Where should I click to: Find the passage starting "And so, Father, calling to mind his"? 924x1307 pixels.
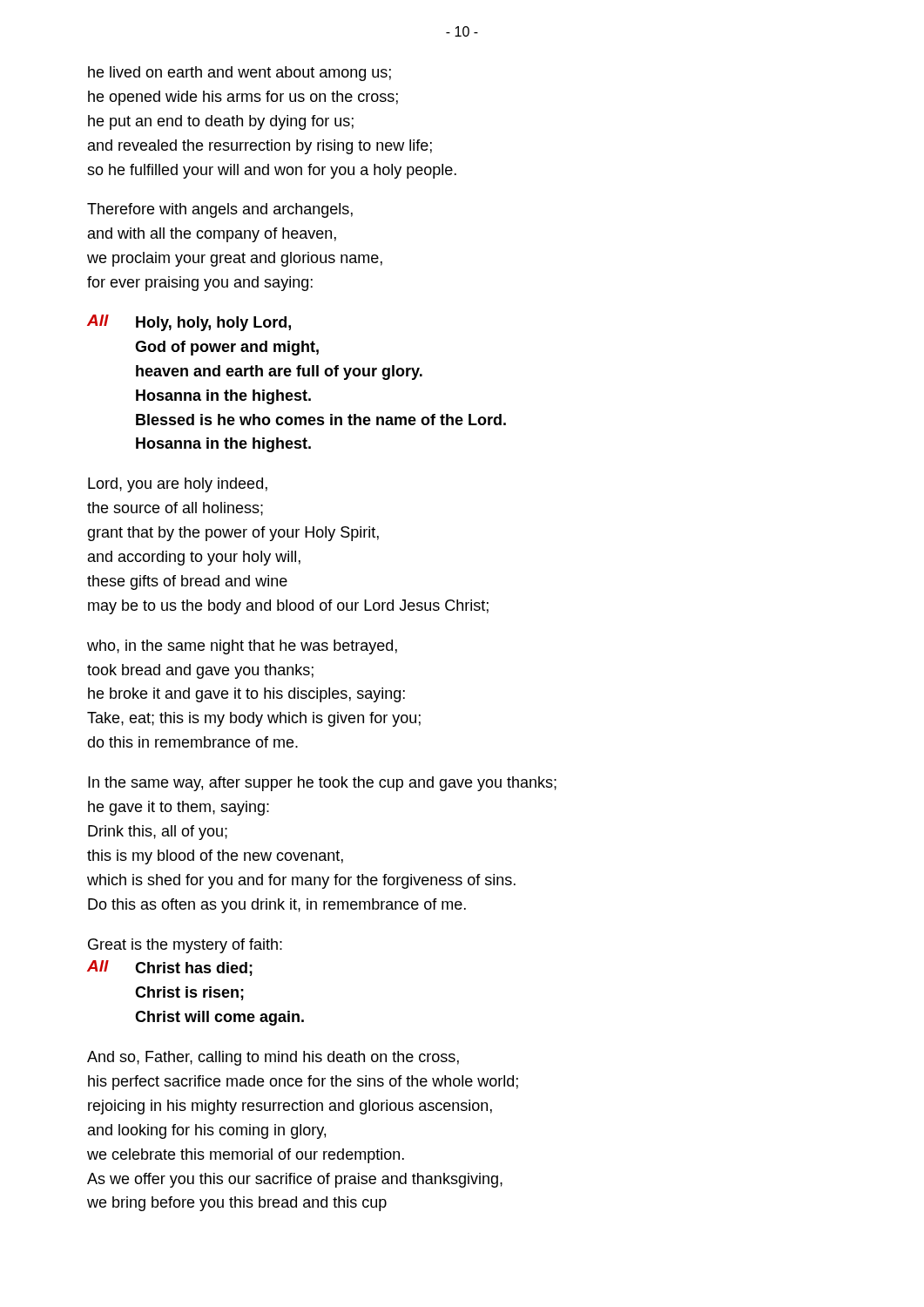point(273,1058)
